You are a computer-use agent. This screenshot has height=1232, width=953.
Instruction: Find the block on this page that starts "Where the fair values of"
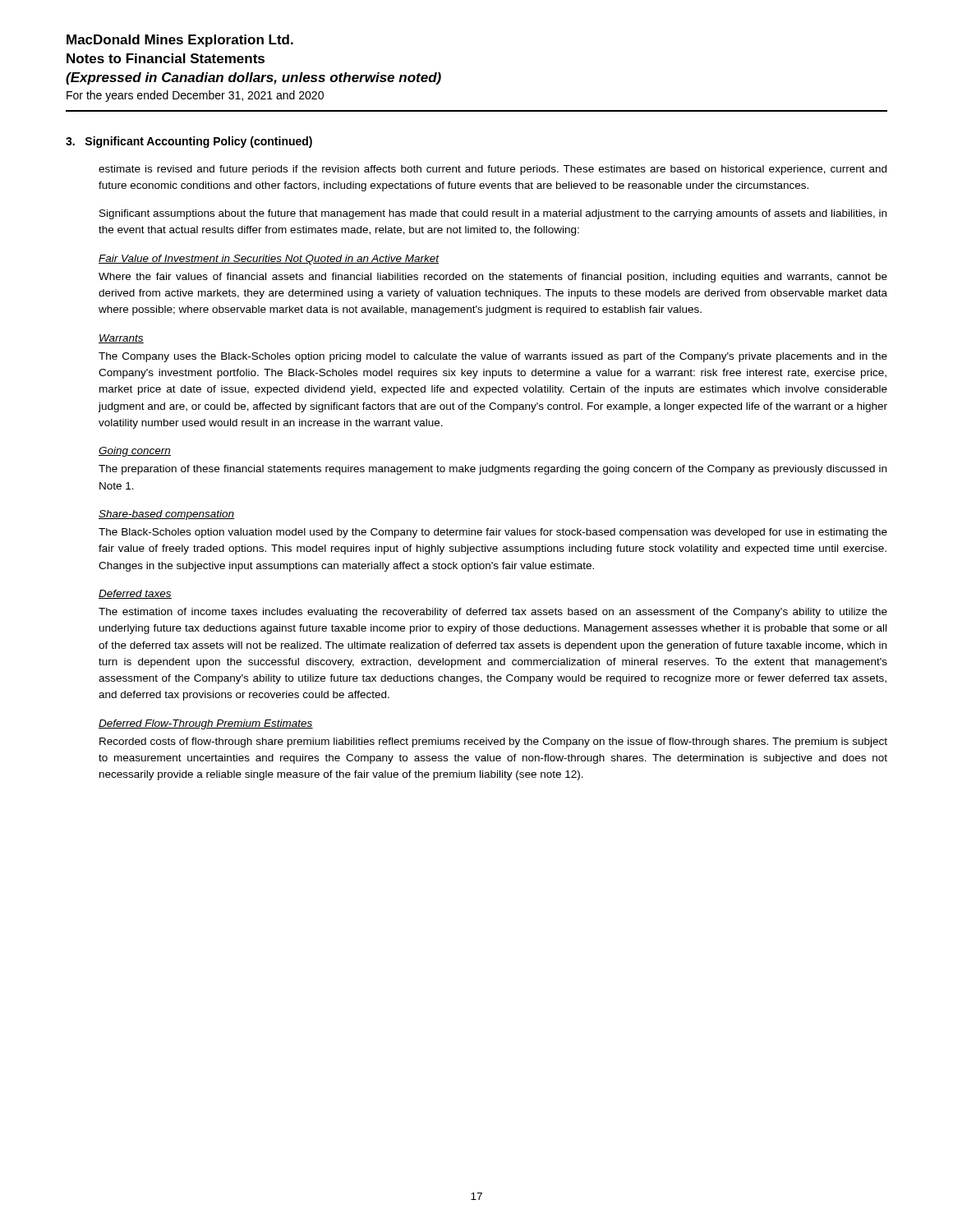coord(493,293)
